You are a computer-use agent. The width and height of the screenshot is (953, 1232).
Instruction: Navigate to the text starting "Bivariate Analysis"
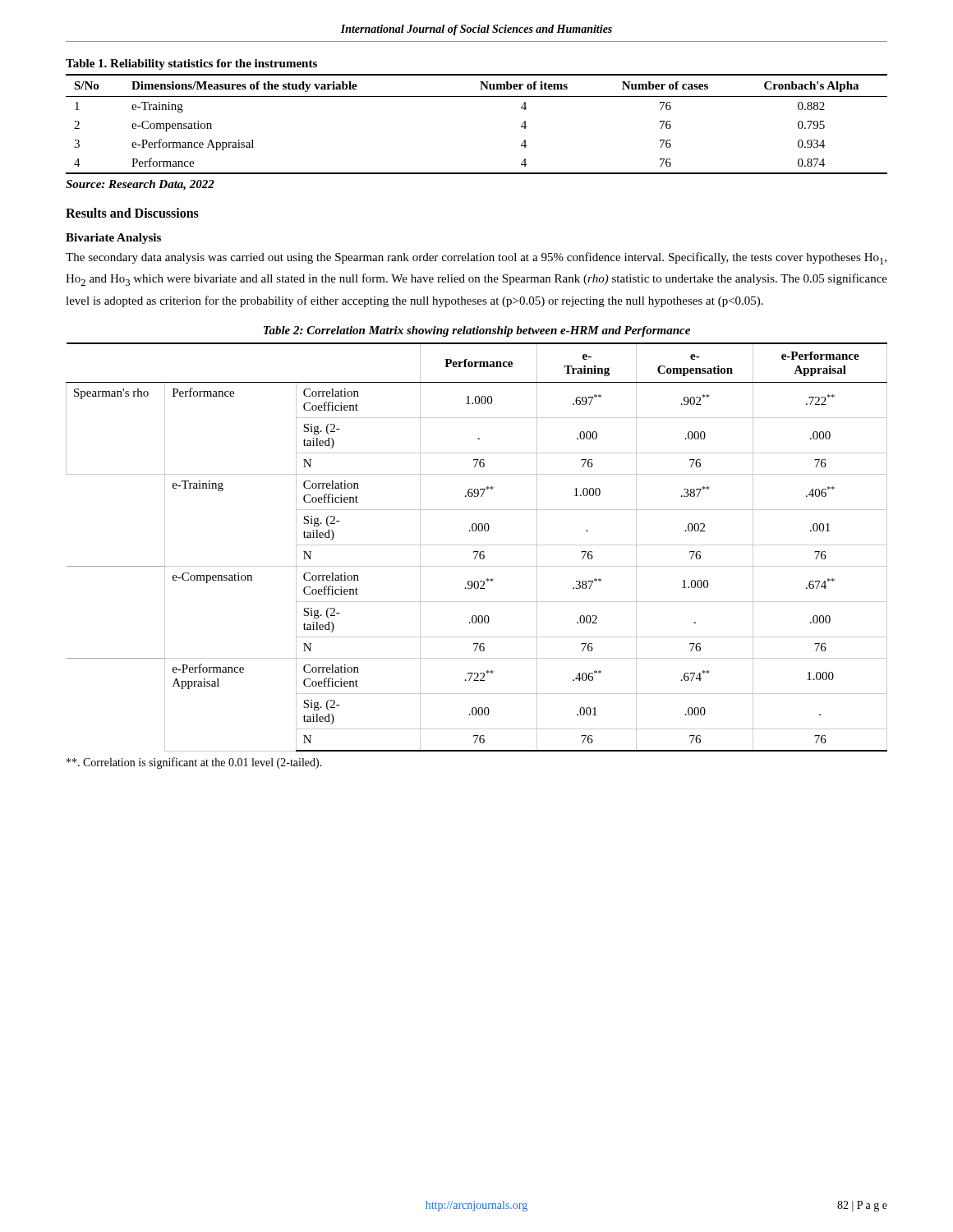tap(114, 237)
